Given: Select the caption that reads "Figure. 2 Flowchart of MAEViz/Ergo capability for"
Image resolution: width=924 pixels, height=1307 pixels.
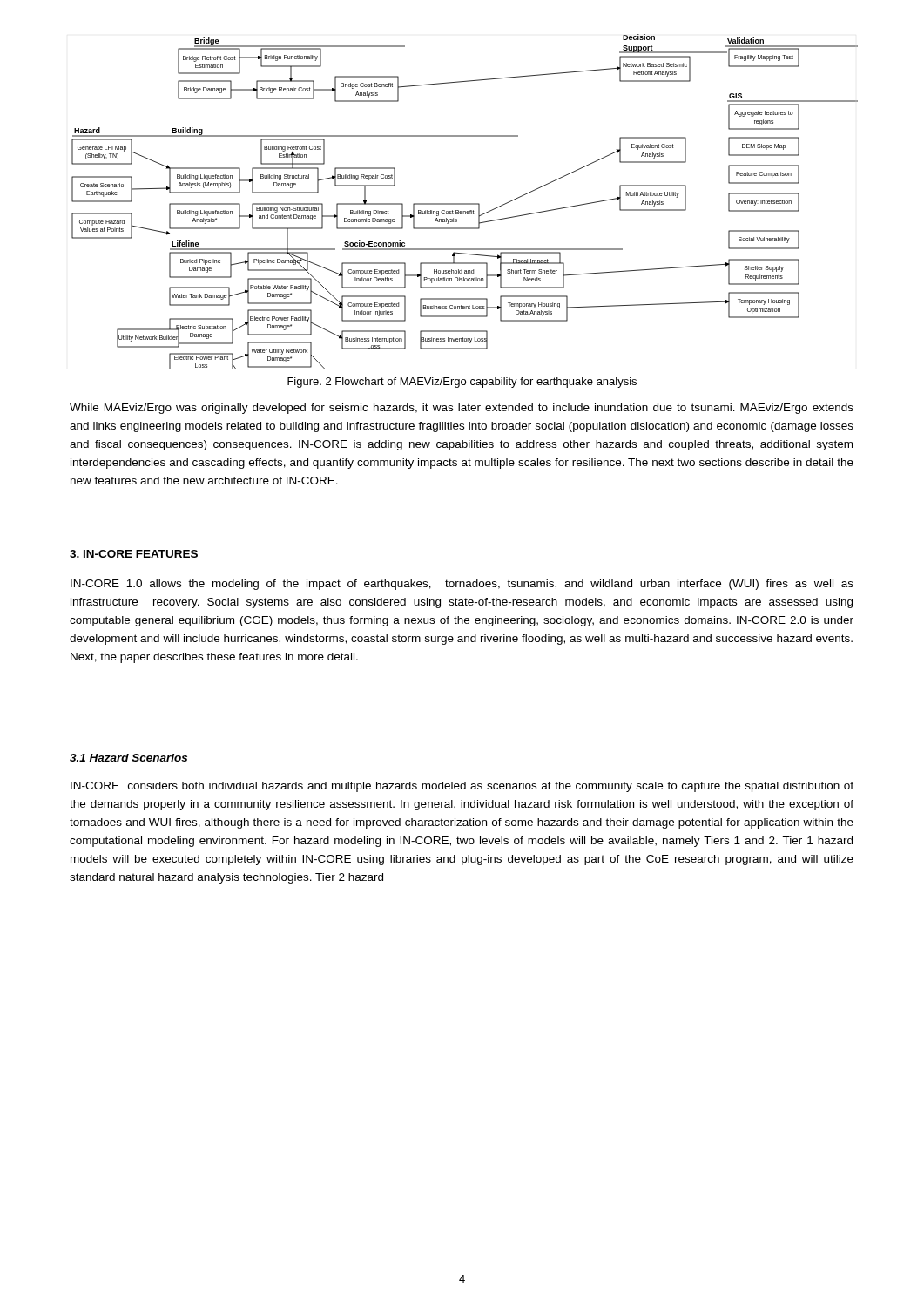Looking at the screenshot, I should [462, 381].
